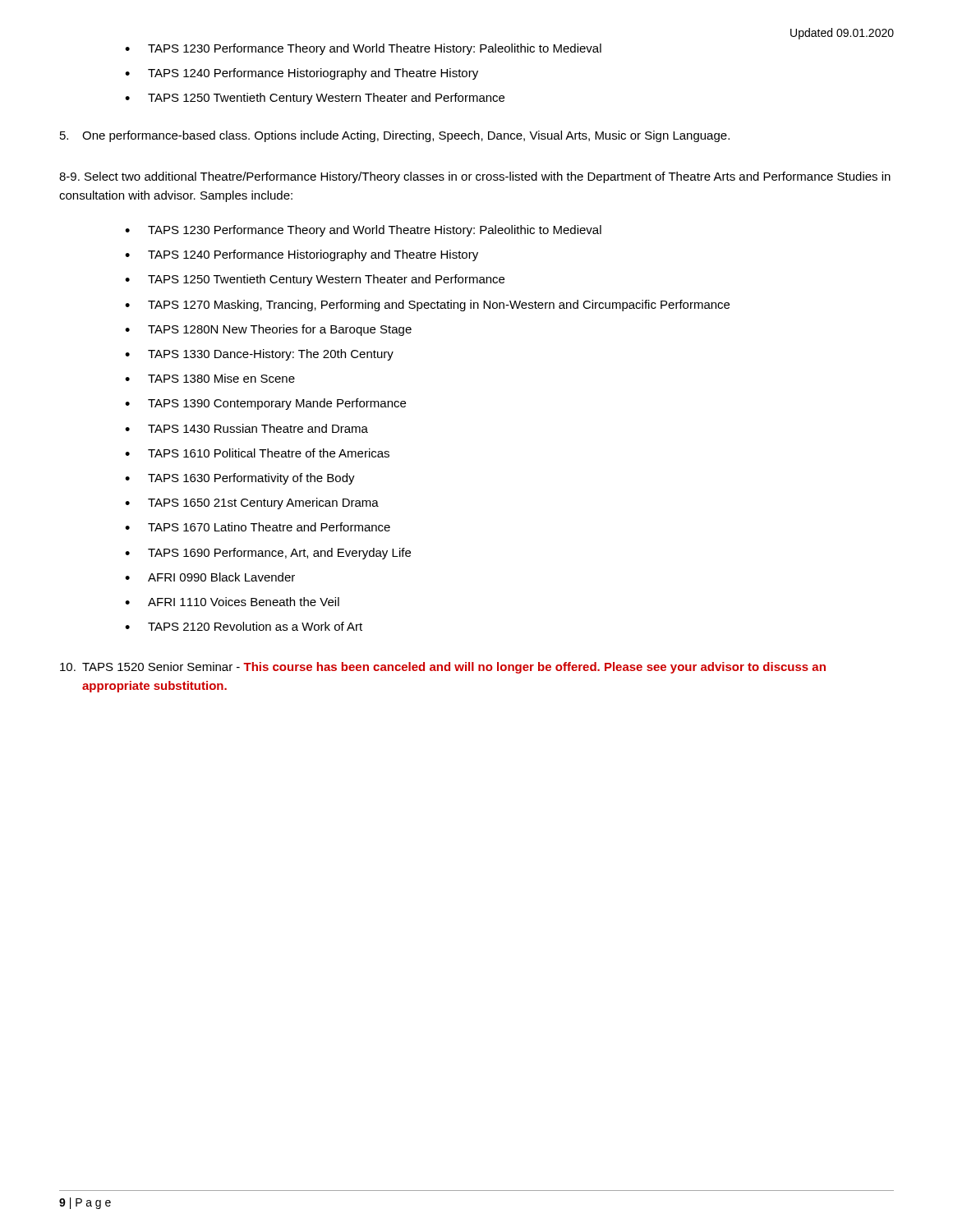Find the region starting "5. One performance-based class."
This screenshot has height=1232, width=953.
[476, 135]
